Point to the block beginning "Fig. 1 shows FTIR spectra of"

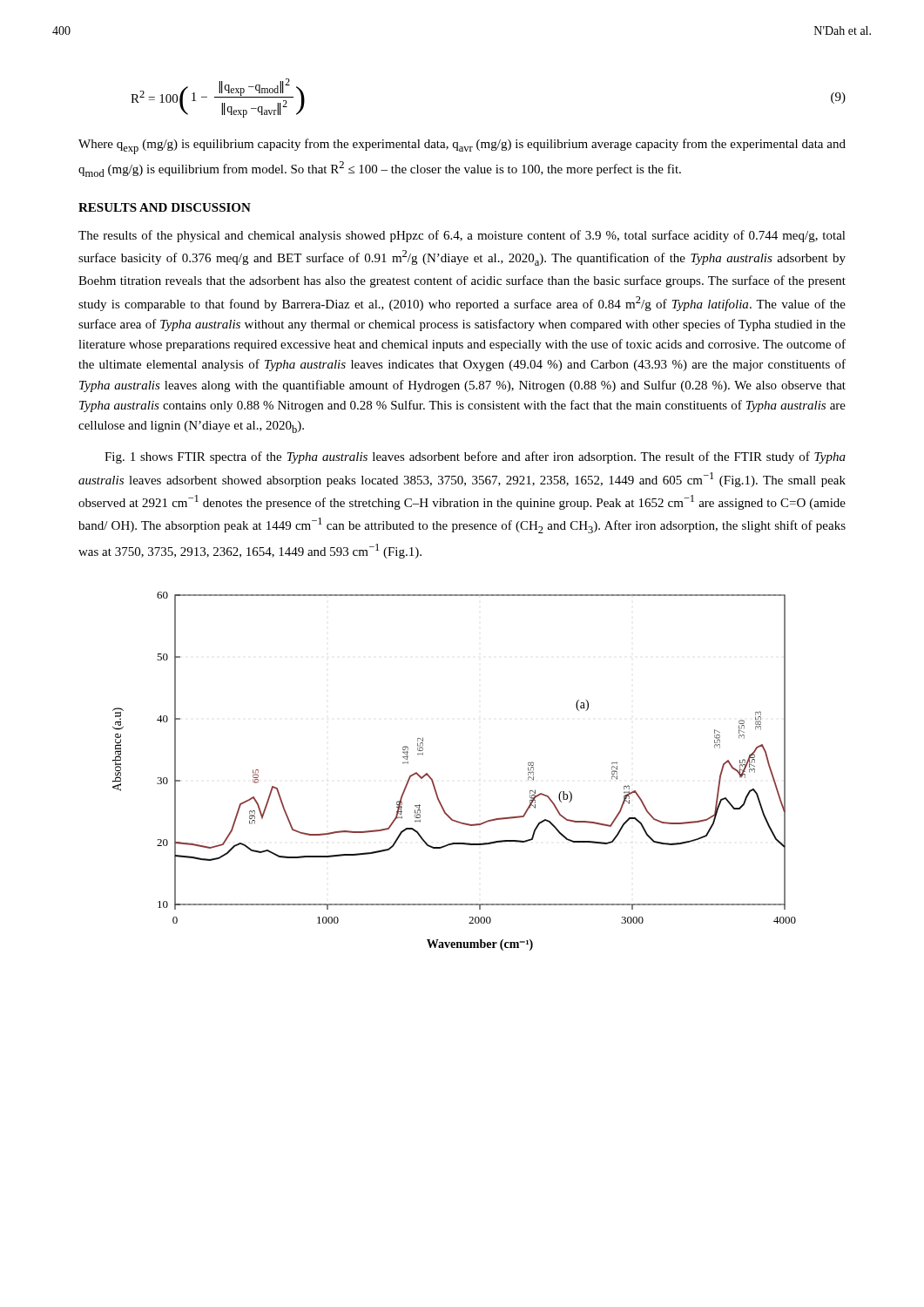tap(462, 504)
